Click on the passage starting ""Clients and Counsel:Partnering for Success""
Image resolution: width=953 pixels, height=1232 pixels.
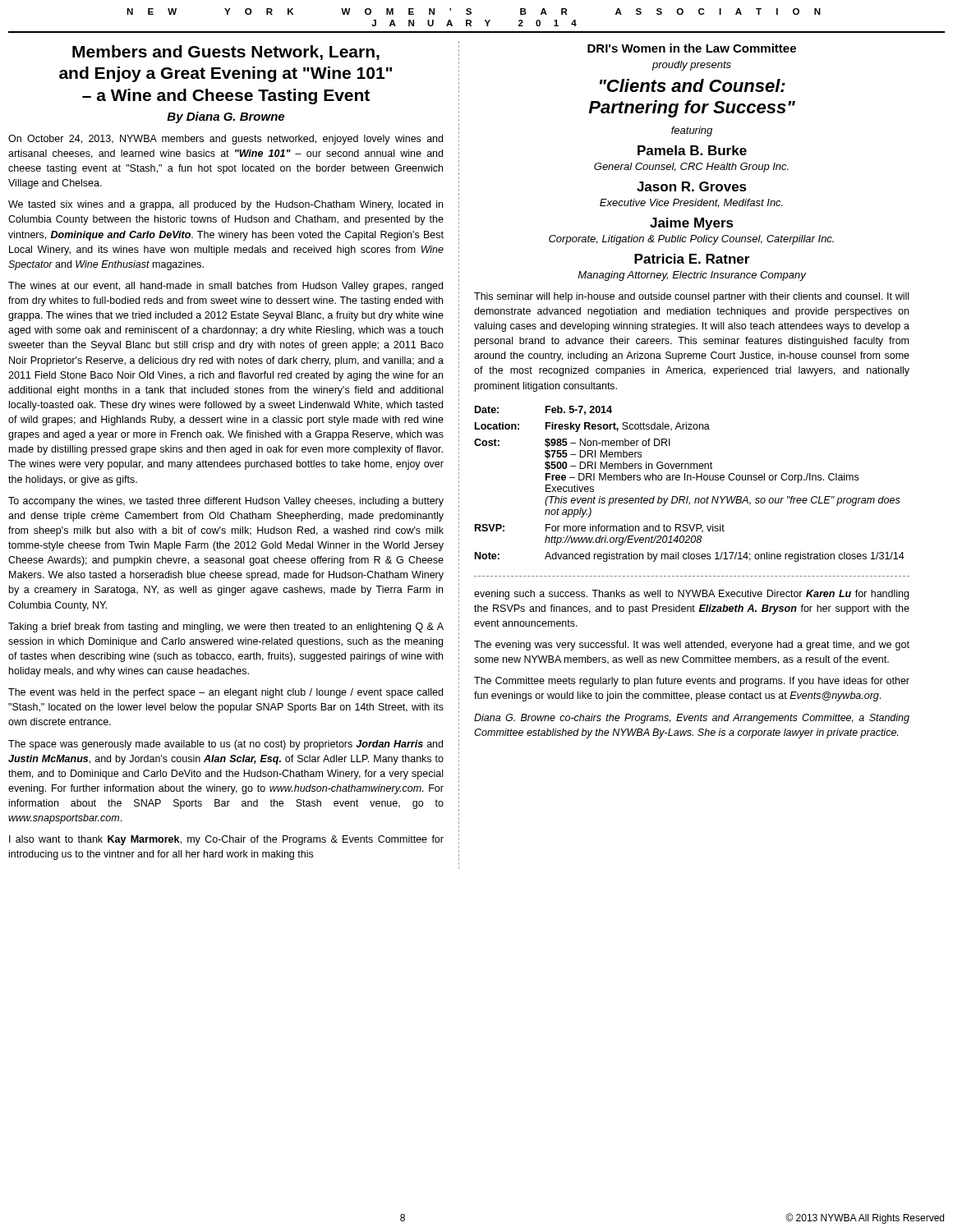coord(692,97)
